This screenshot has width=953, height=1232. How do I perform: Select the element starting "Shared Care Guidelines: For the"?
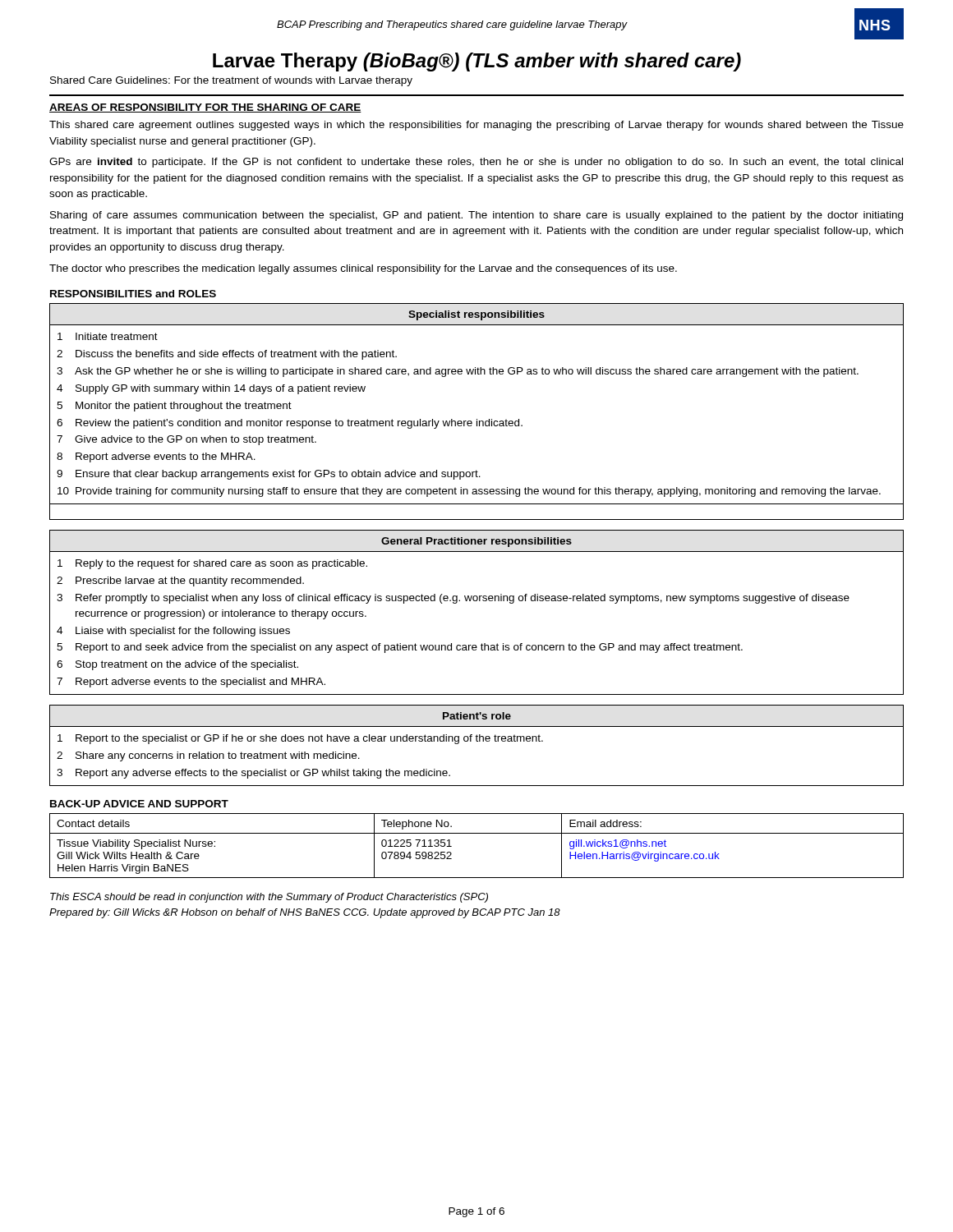click(231, 80)
